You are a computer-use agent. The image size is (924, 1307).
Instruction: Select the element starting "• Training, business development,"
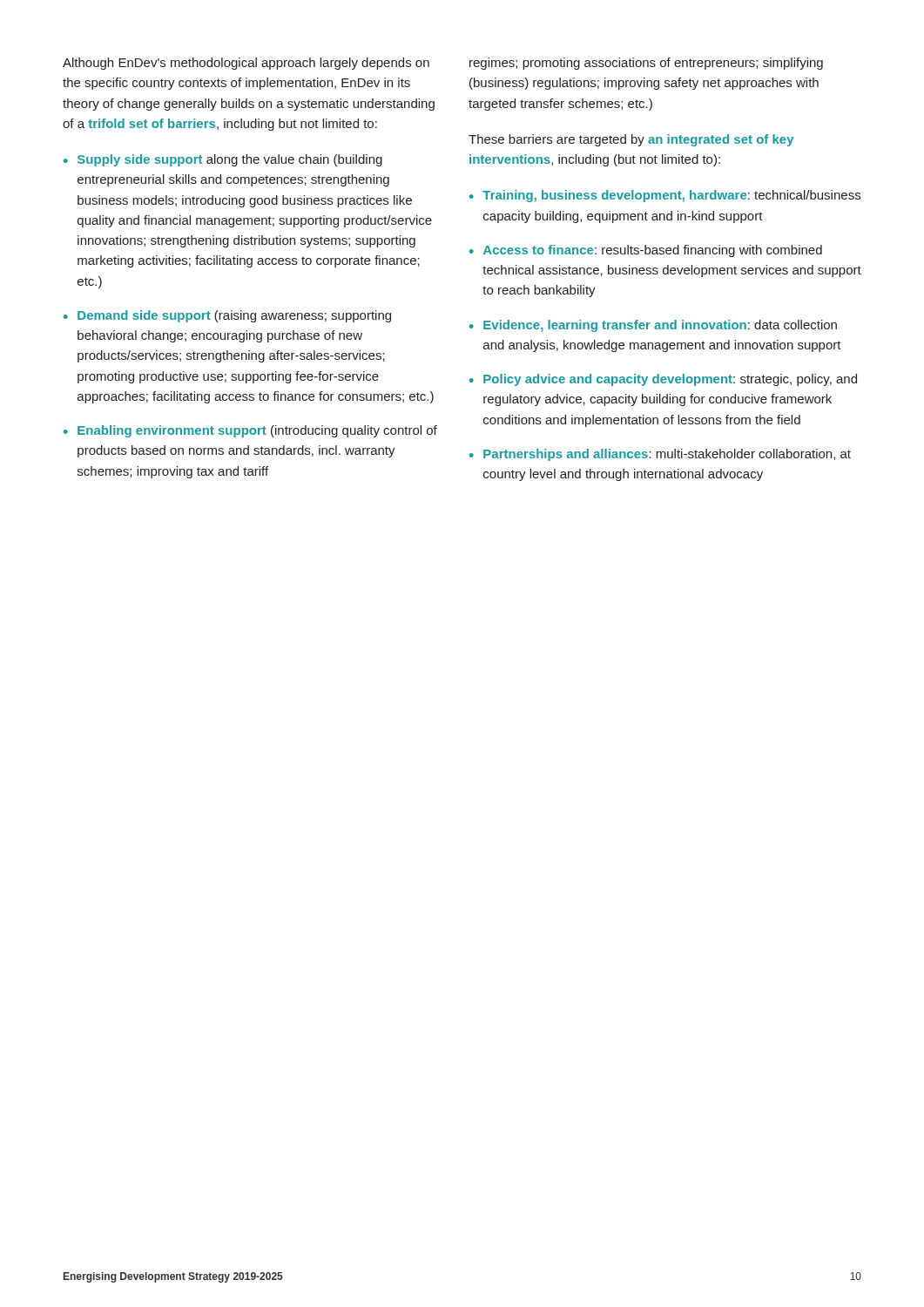(665, 205)
